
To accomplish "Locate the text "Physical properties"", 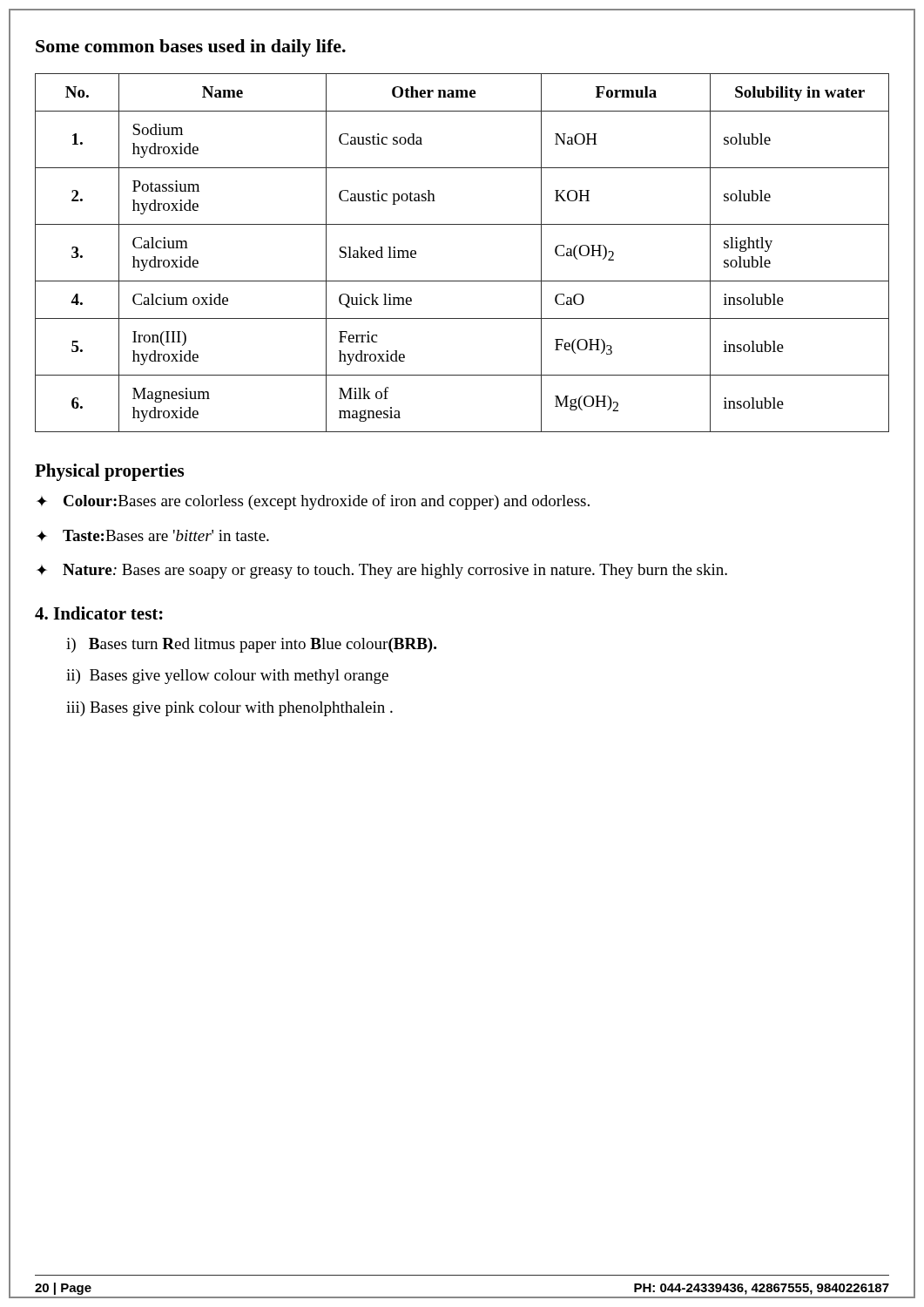I will [x=110, y=471].
